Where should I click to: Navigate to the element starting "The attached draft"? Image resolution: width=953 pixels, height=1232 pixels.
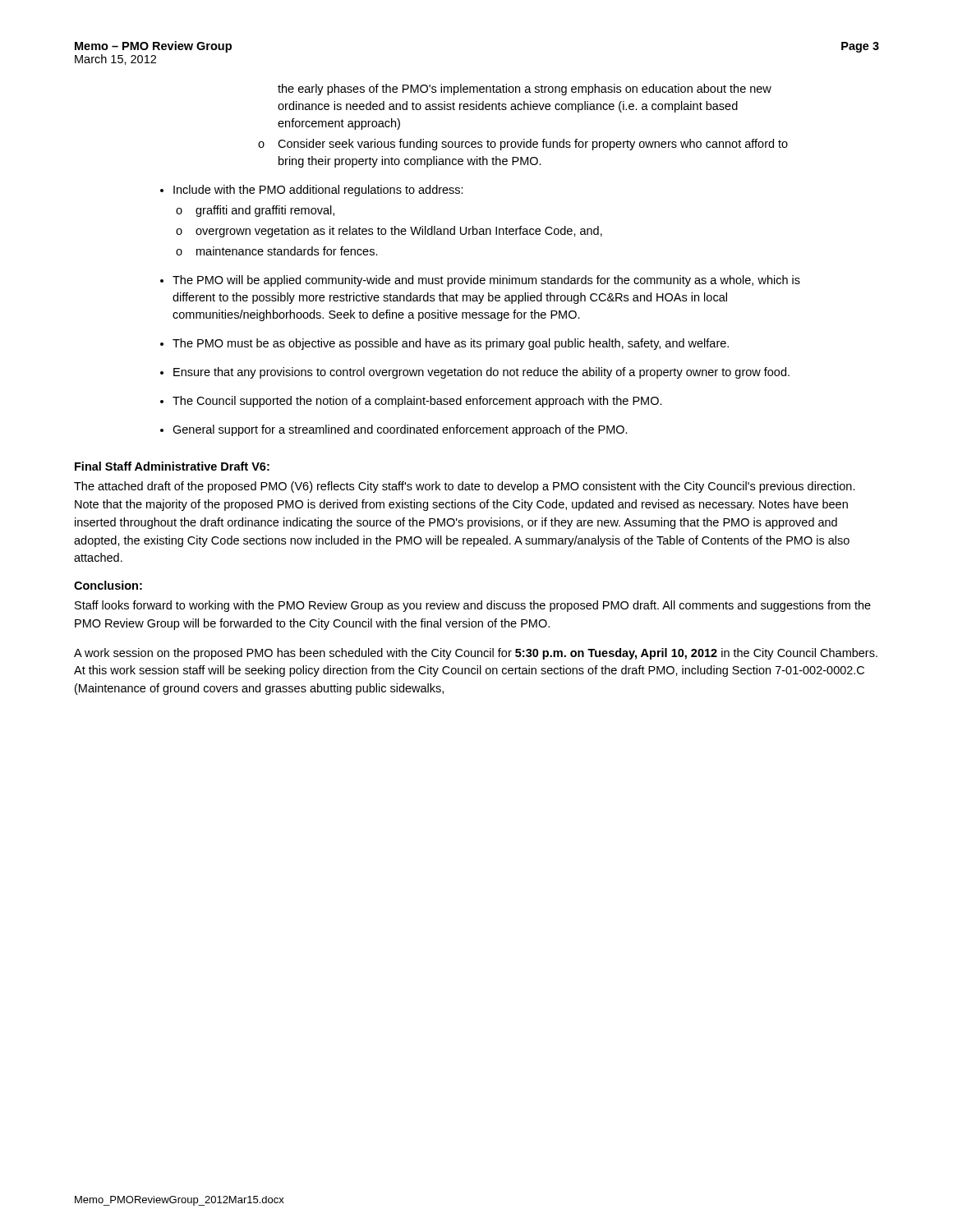pyautogui.click(x=465, y=522)
